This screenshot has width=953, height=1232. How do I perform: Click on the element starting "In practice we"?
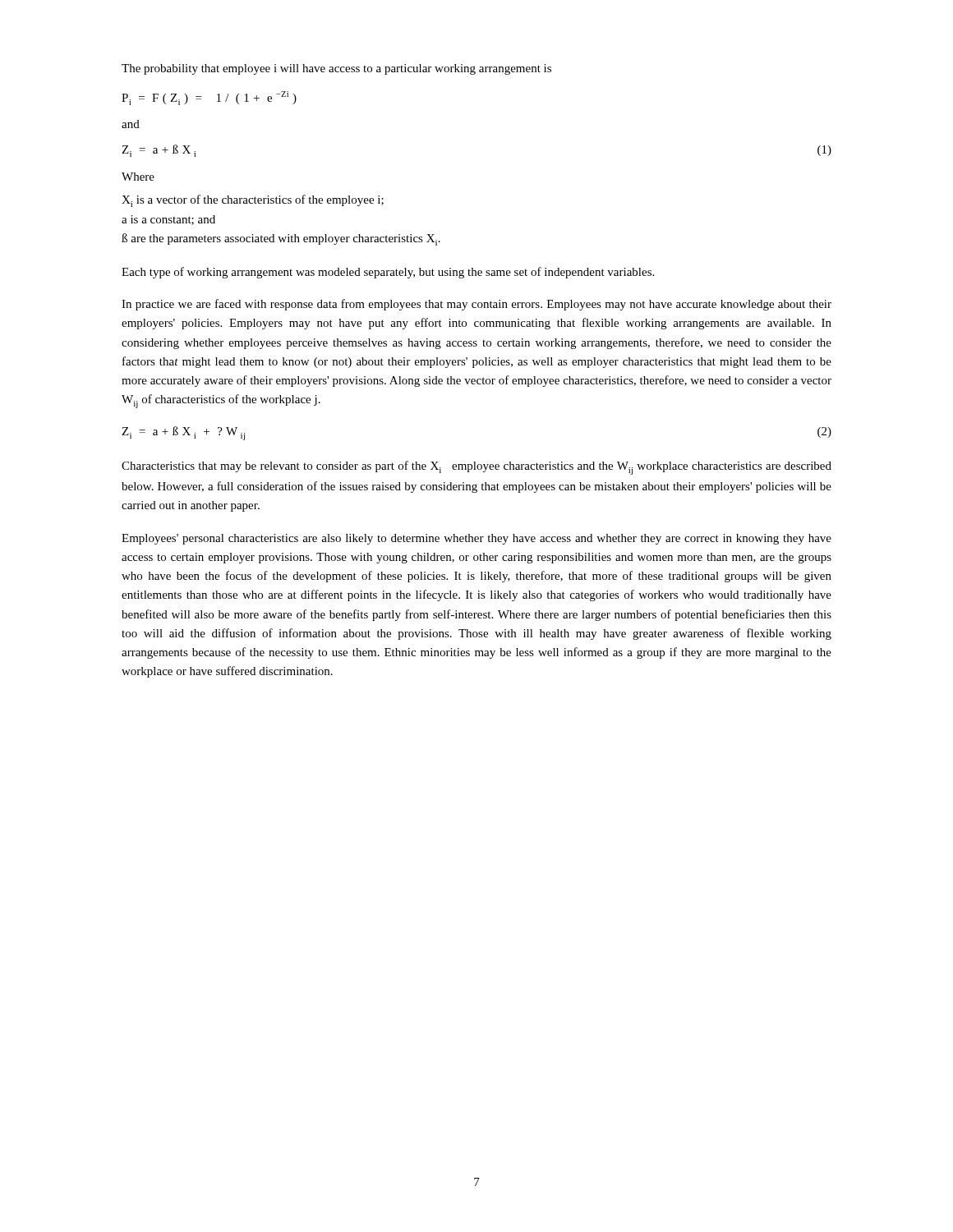[x=476, y=353]
